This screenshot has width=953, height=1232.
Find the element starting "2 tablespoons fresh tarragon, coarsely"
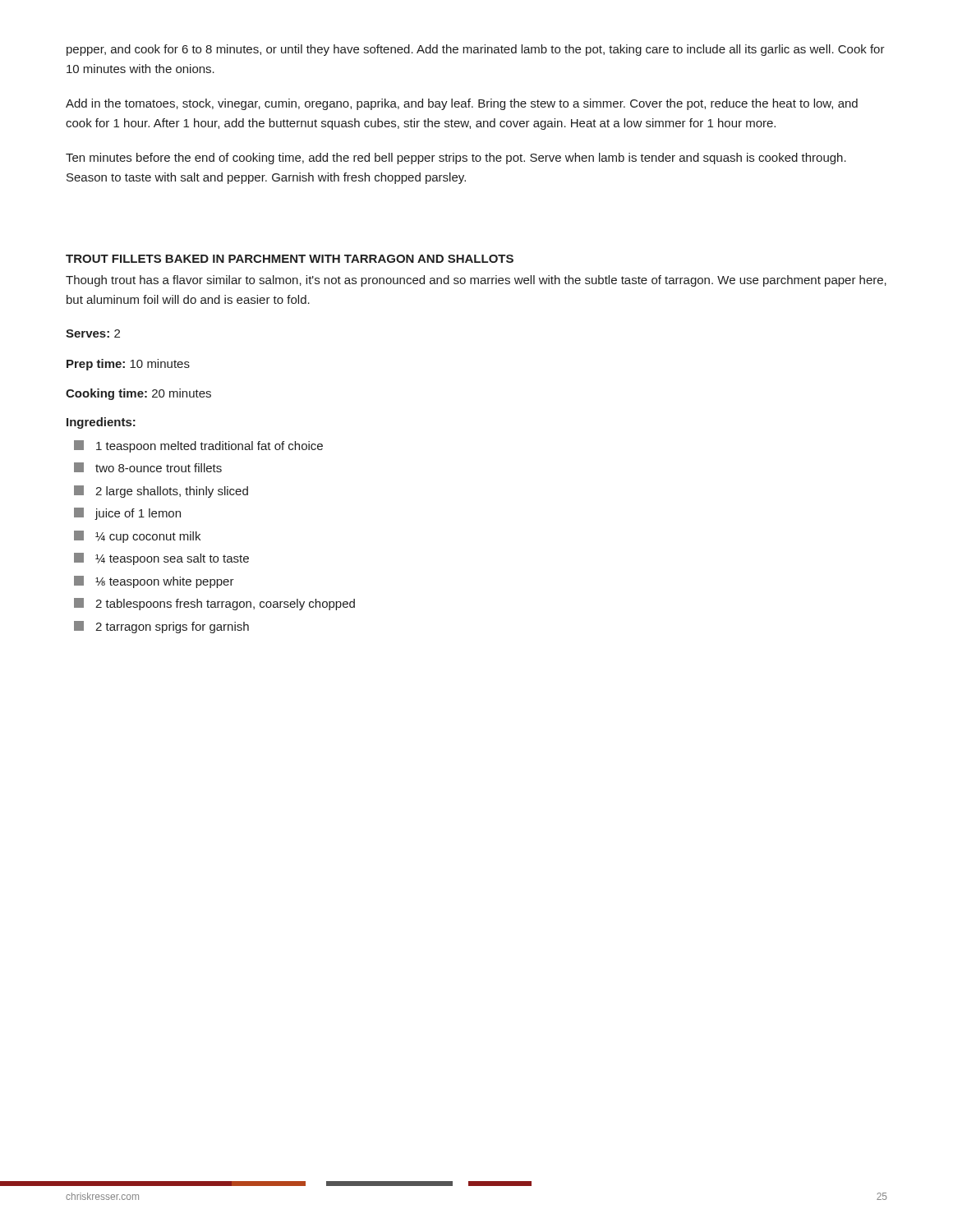coord(215,603)
